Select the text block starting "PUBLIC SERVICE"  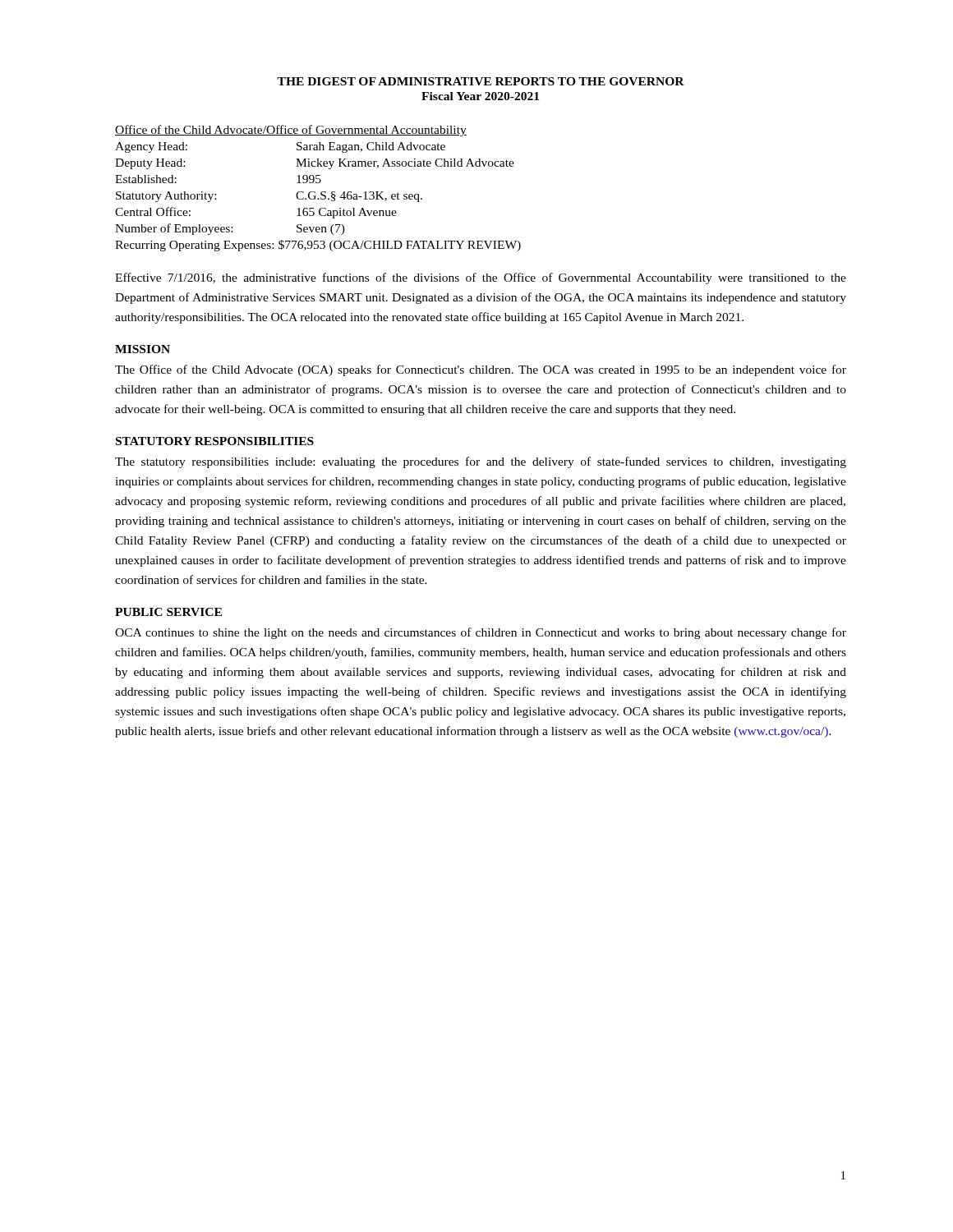169,612
